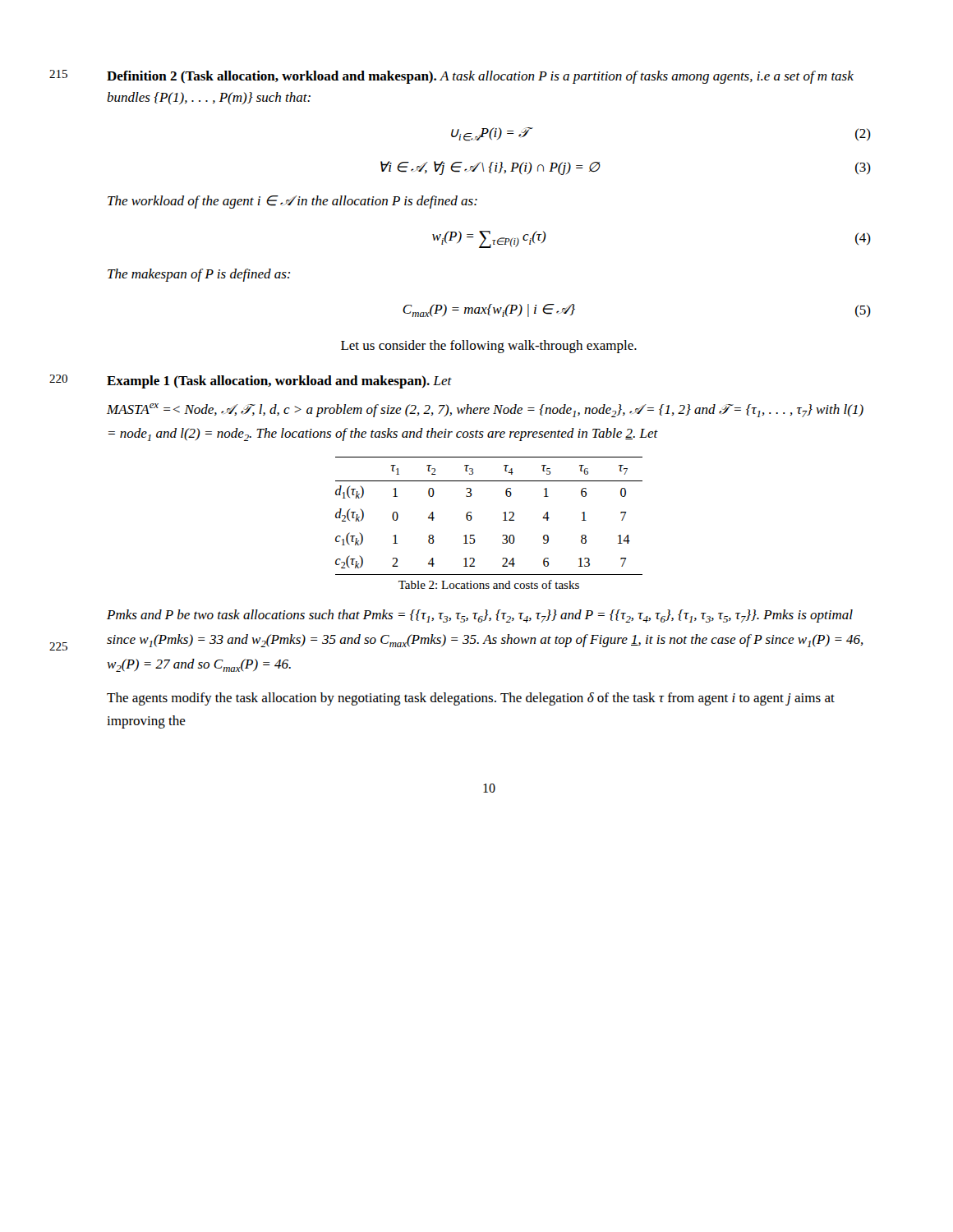This screenshot has height=1232, width=953.
Task: Find the text starting "∀i ∈ 𝒜,"
Action: pos(491,168)
